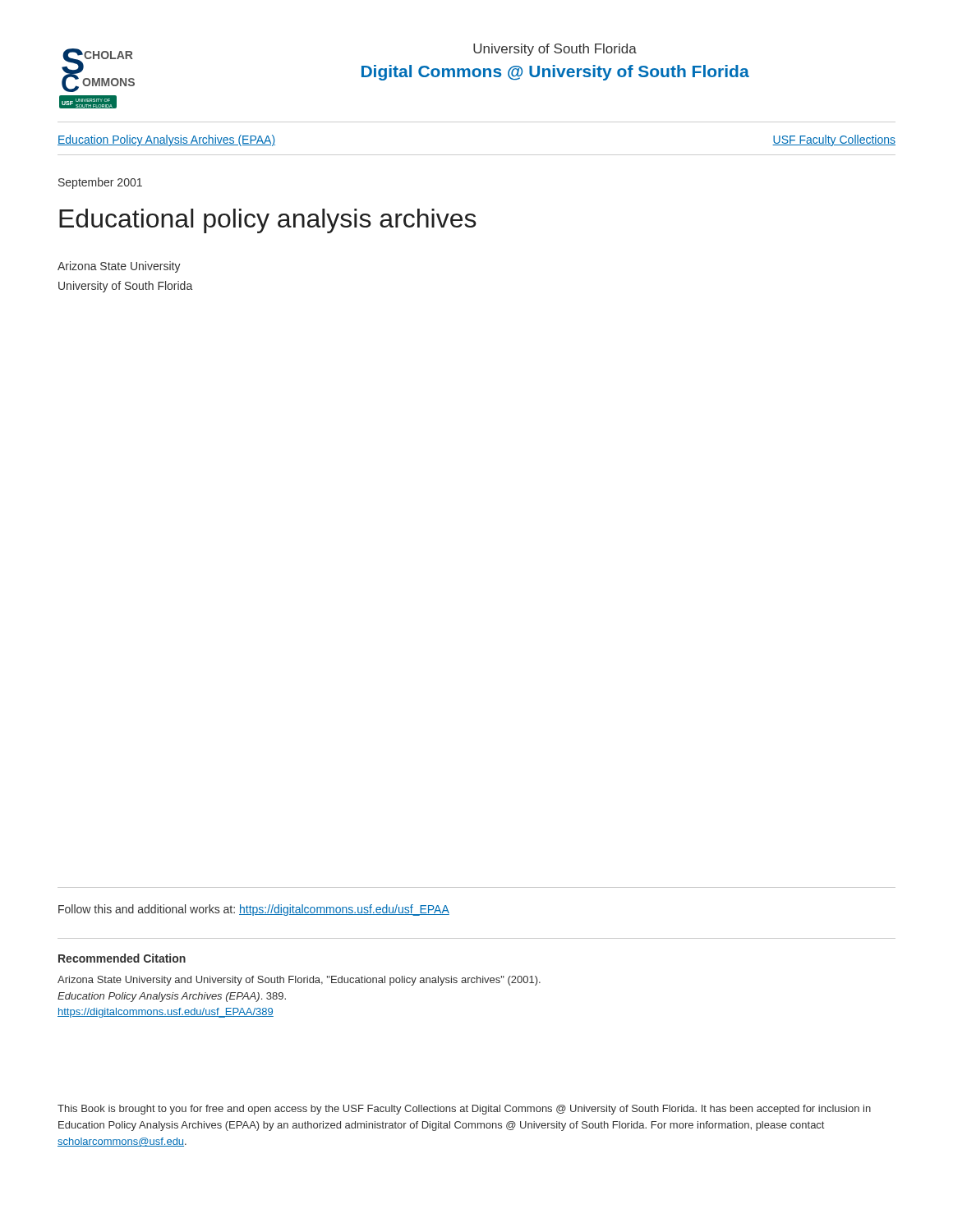Navigate to the element starting "September 2001"
Viewport: 953px width, 1232px height.
click(x=100, y=182)
